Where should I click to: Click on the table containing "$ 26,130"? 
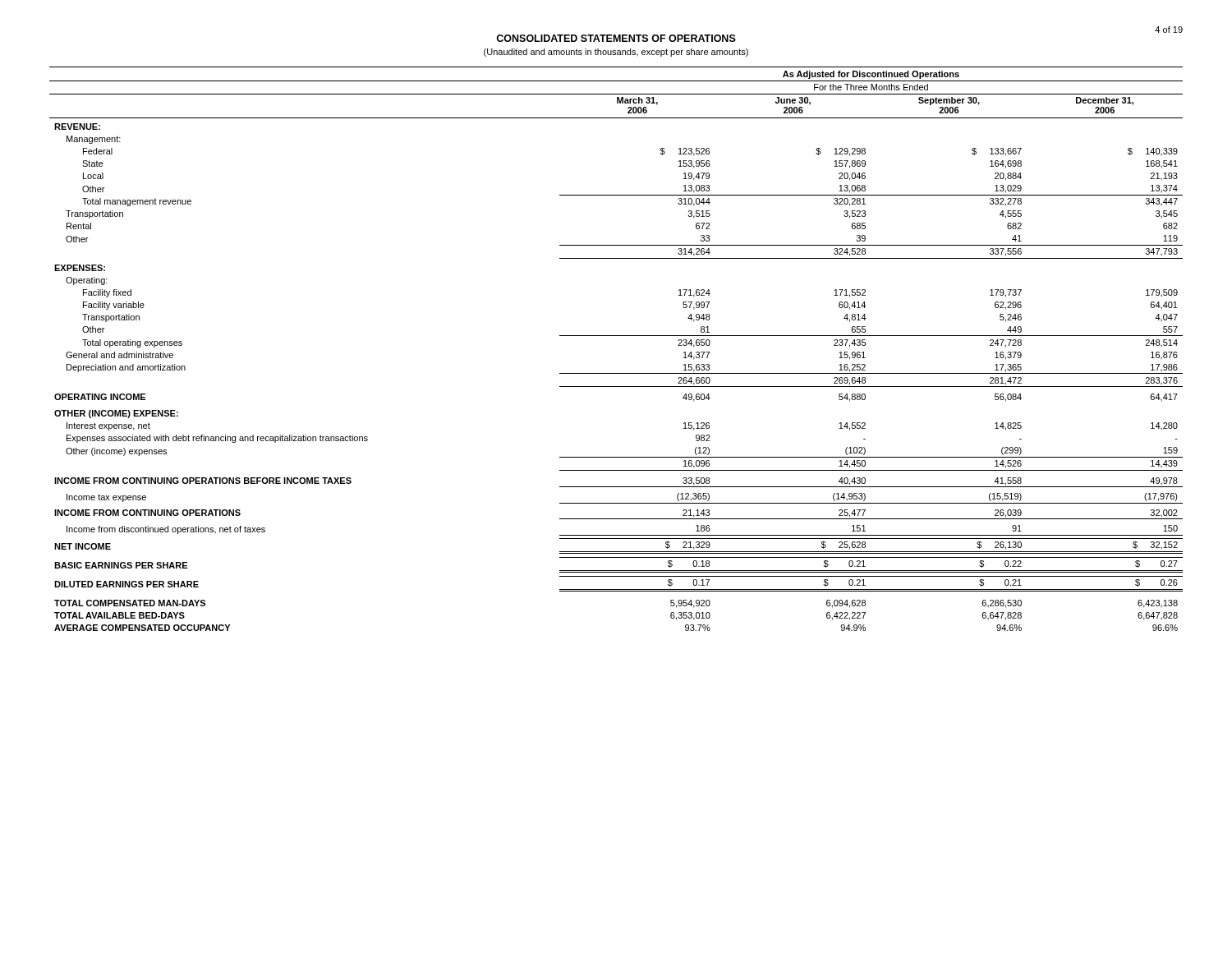616,350
